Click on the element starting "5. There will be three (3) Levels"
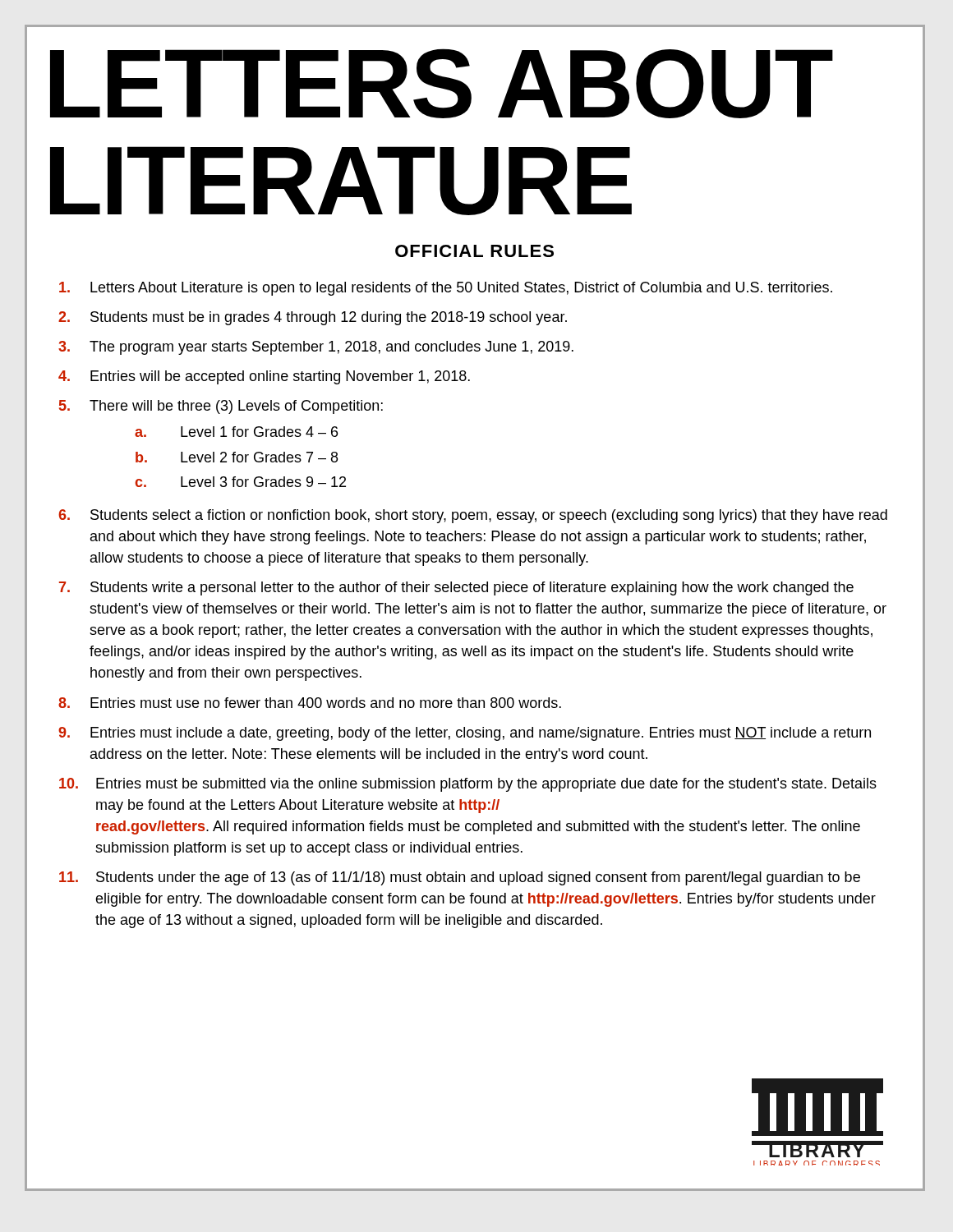Image resolution: width=953 pixels, height=1232 pixels. pos(221,407)
